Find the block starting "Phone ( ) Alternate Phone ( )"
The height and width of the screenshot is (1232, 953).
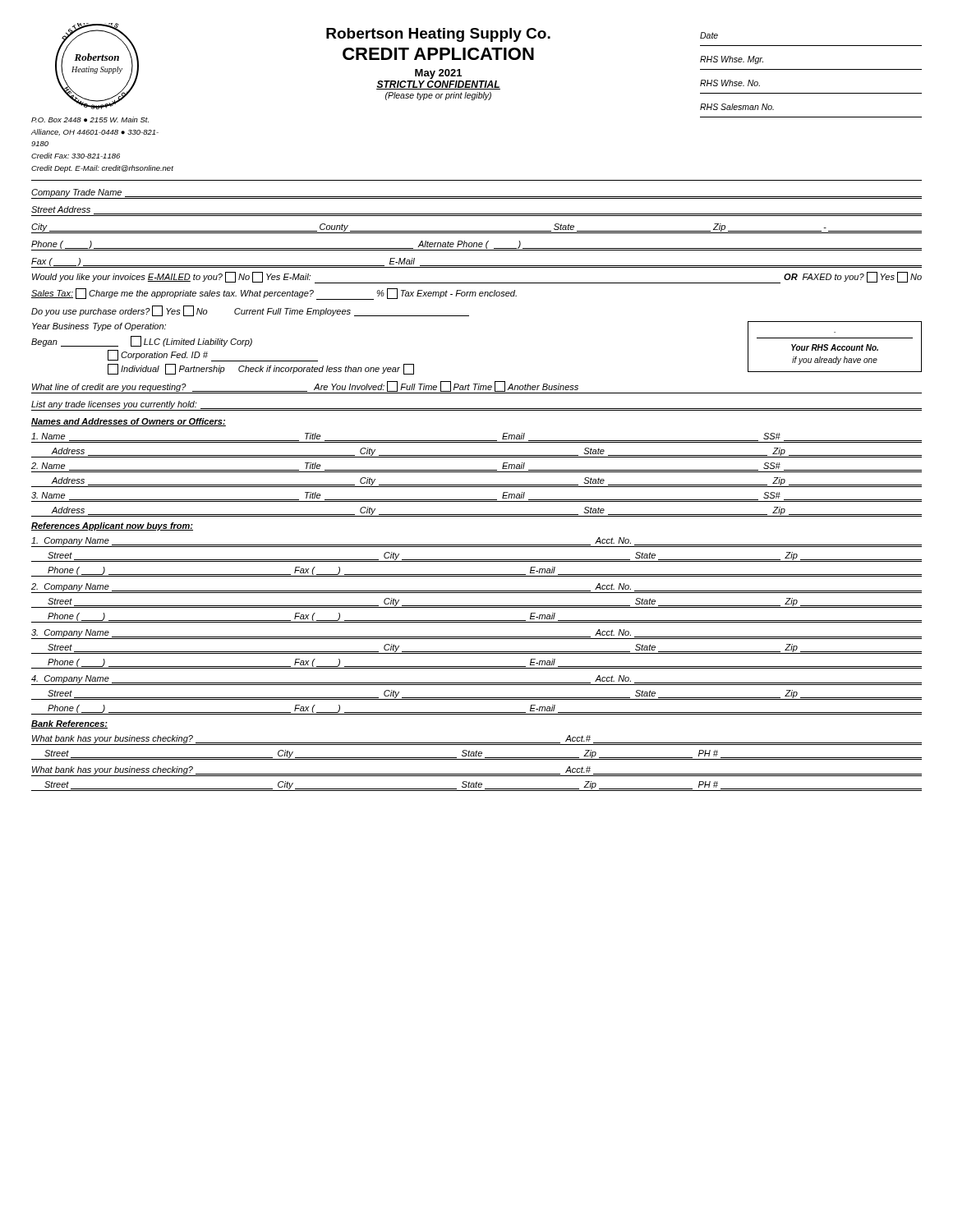(x=476, y=242)
